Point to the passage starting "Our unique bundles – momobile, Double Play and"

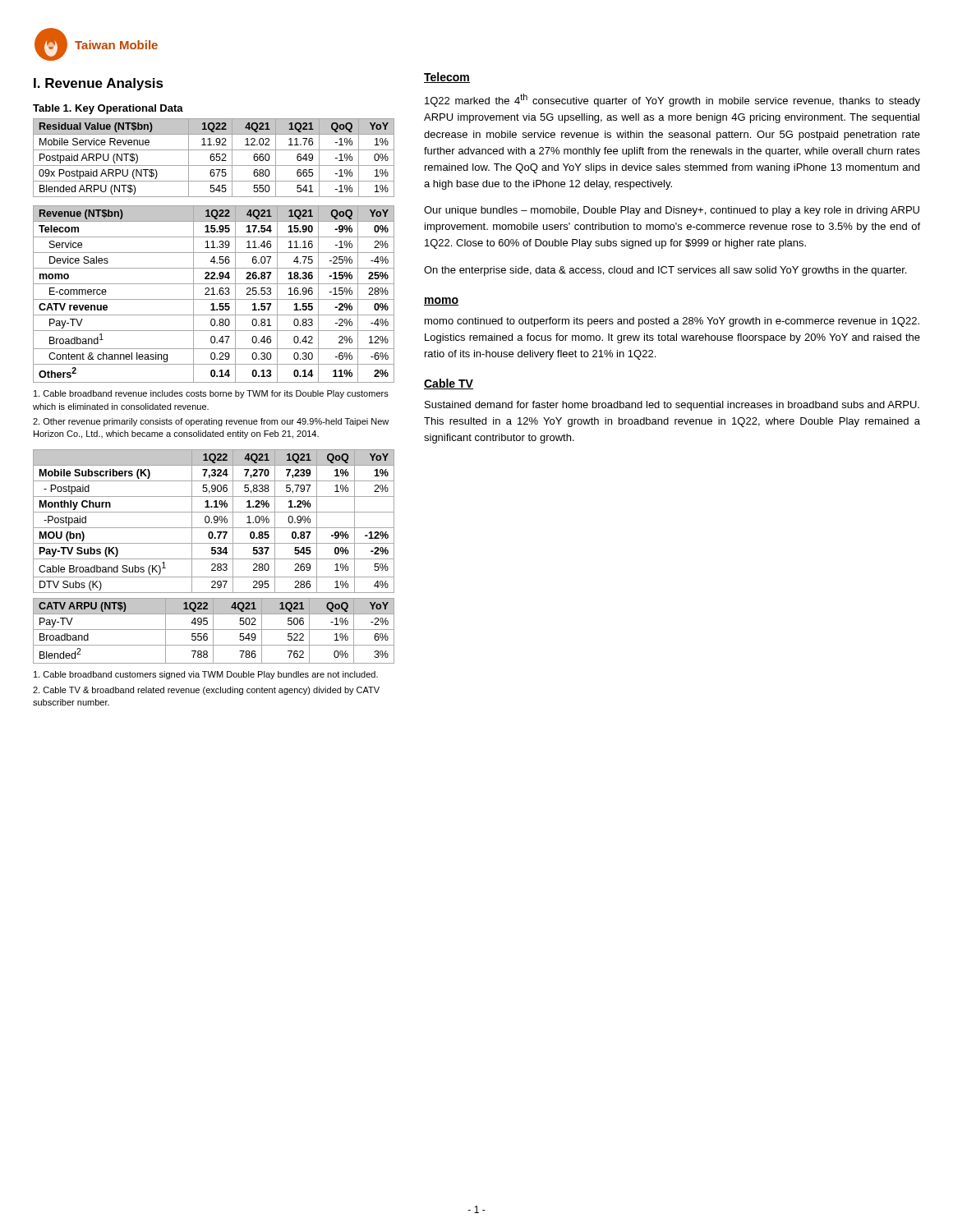point(672,227)
